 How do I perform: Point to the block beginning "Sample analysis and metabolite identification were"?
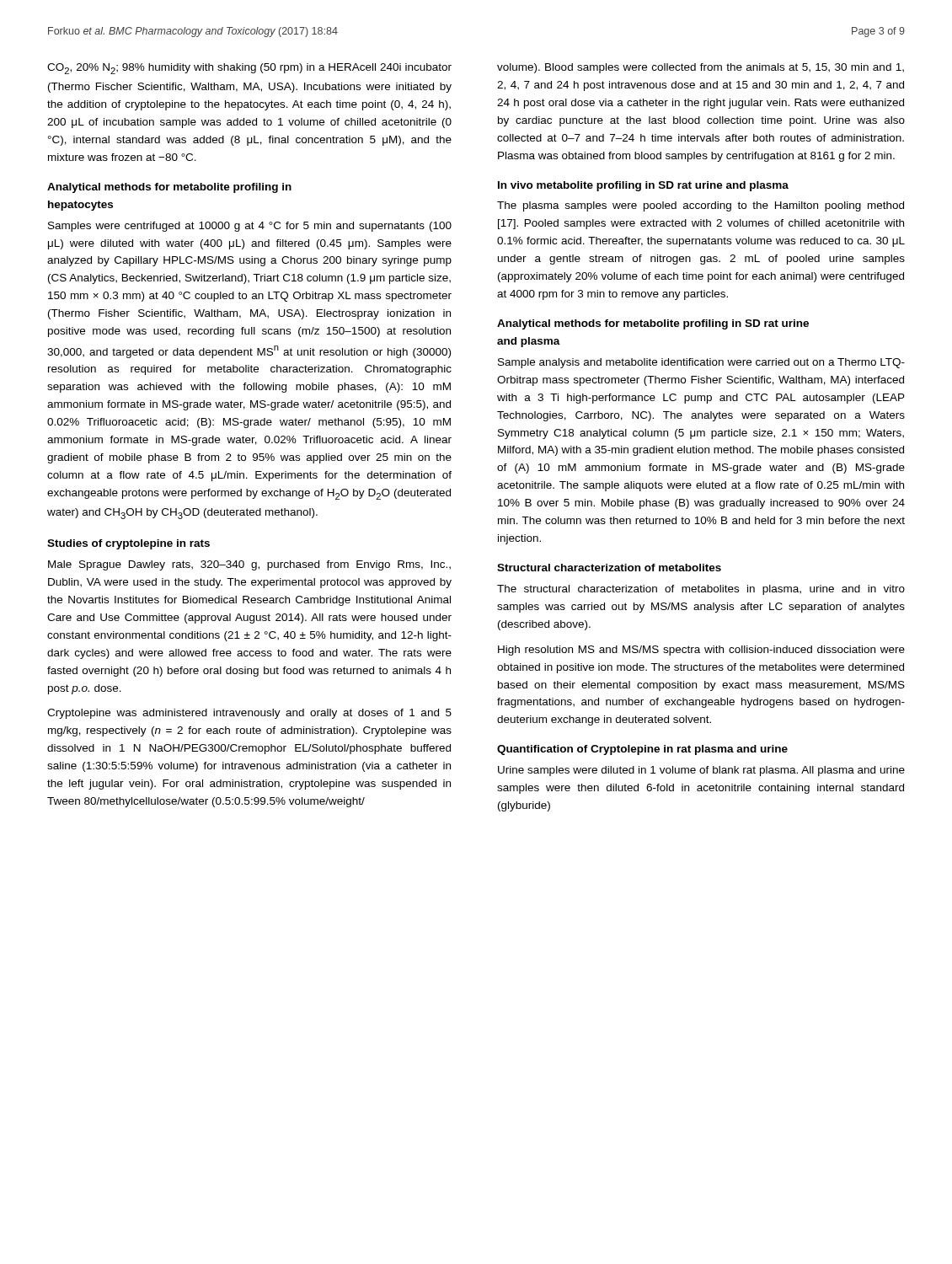(x=701, y=451)
